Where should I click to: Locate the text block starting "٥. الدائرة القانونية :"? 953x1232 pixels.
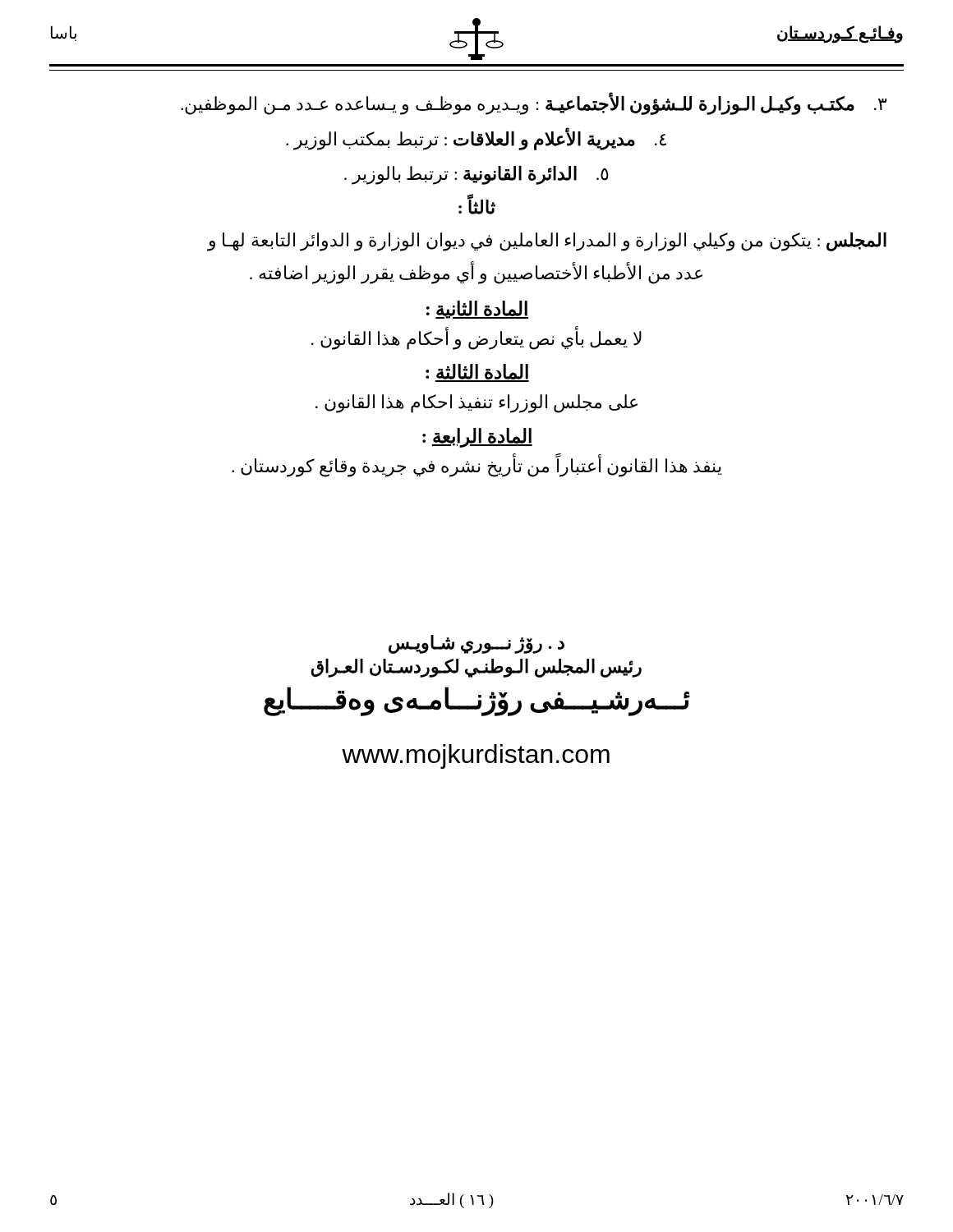(x=476, y=174)
